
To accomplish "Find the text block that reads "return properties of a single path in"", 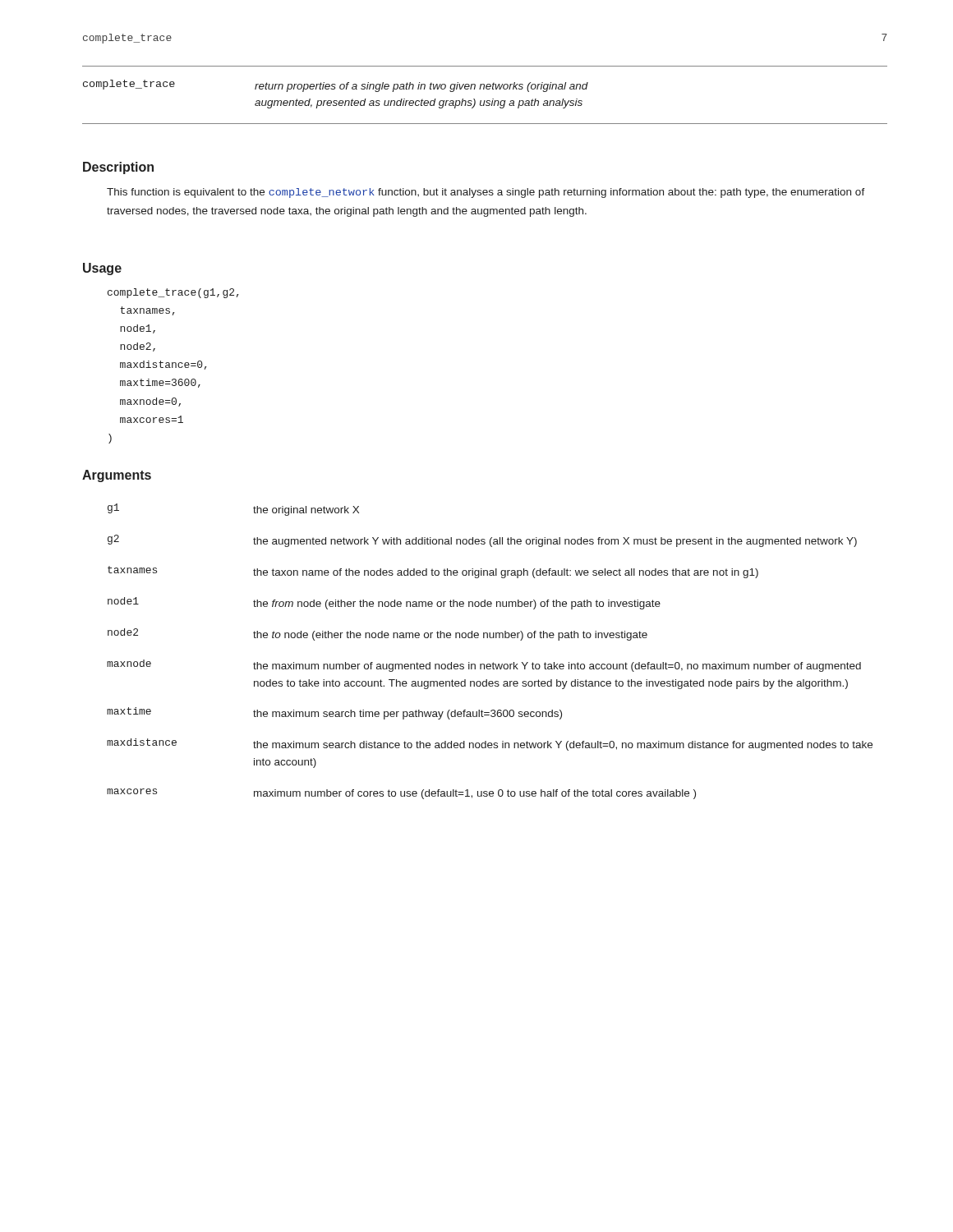I will pyautogui.click(x=421, y=94).
